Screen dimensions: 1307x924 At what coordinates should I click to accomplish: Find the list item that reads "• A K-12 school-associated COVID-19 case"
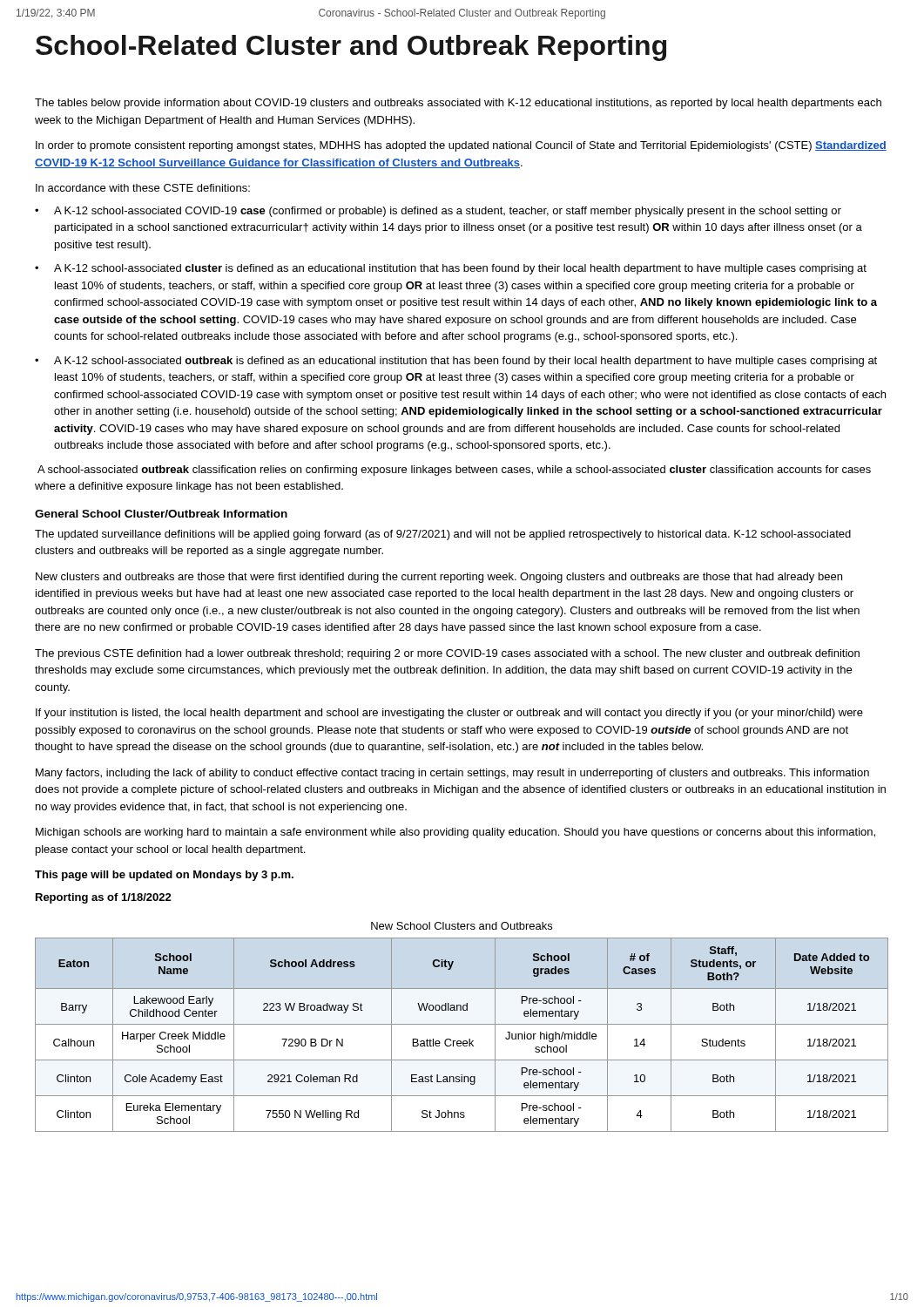[462, 227]
